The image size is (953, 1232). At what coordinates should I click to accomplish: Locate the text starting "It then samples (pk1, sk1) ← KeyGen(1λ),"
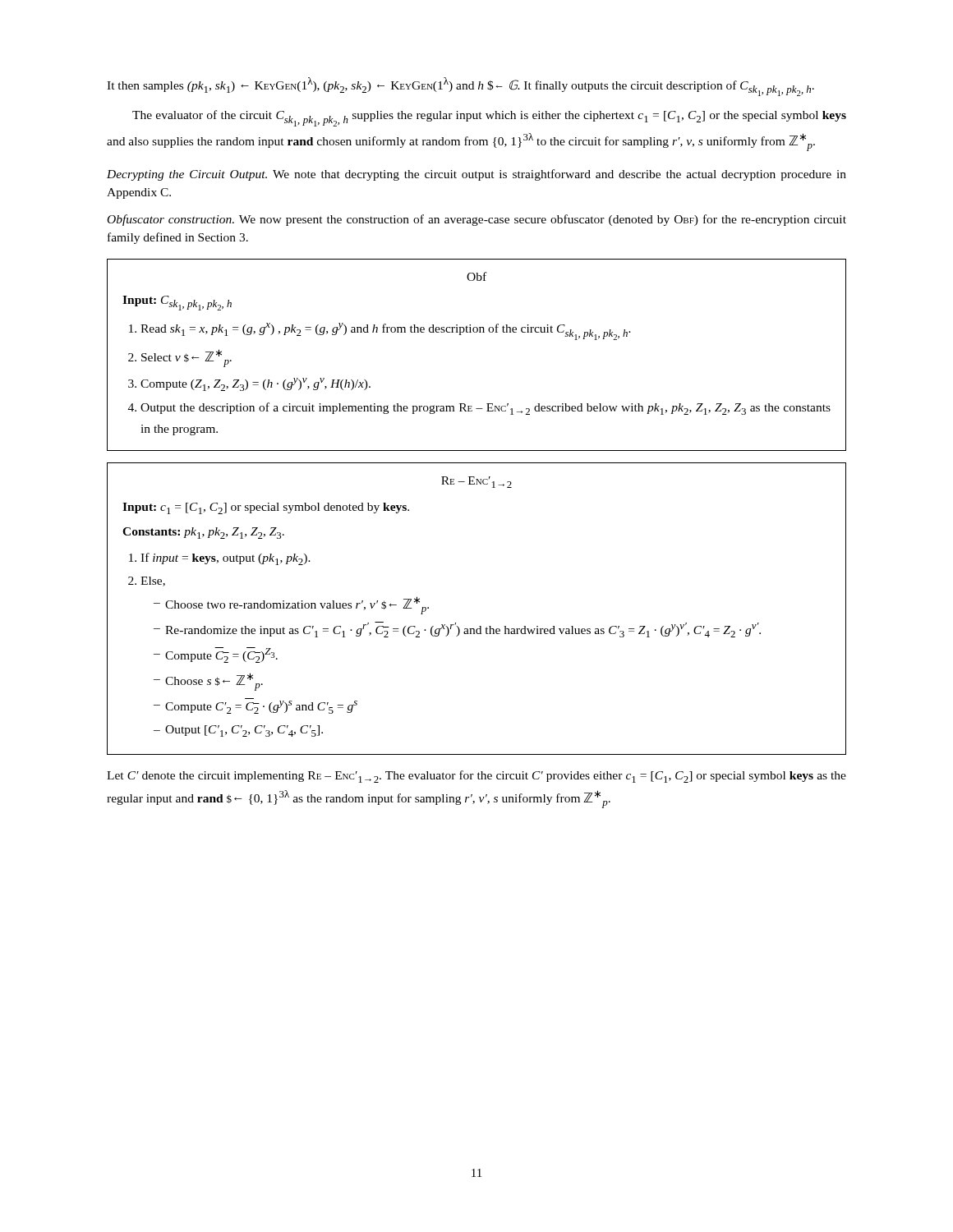click(476, 114)
